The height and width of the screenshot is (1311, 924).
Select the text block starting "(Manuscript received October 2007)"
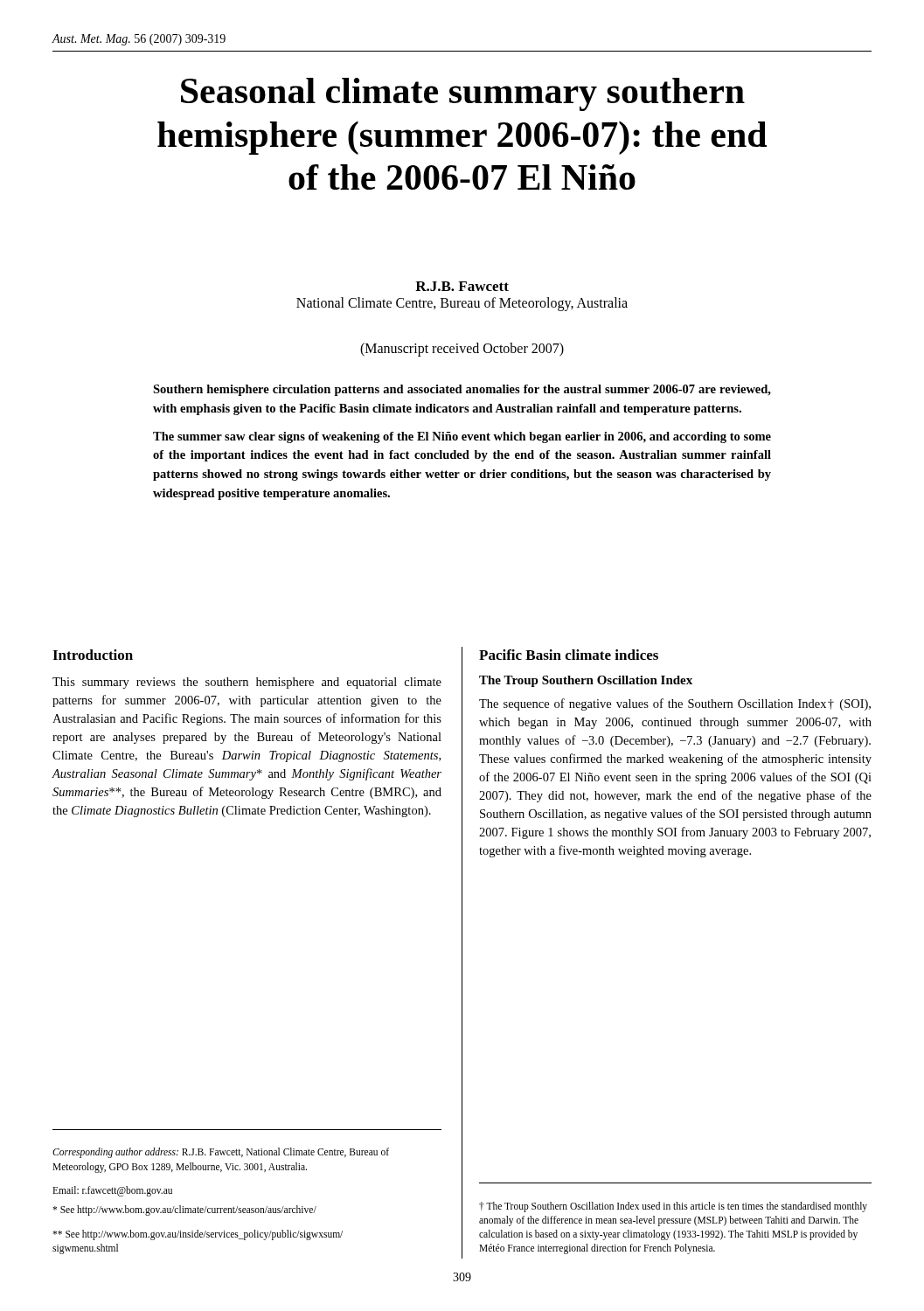[x=462, y=348]
